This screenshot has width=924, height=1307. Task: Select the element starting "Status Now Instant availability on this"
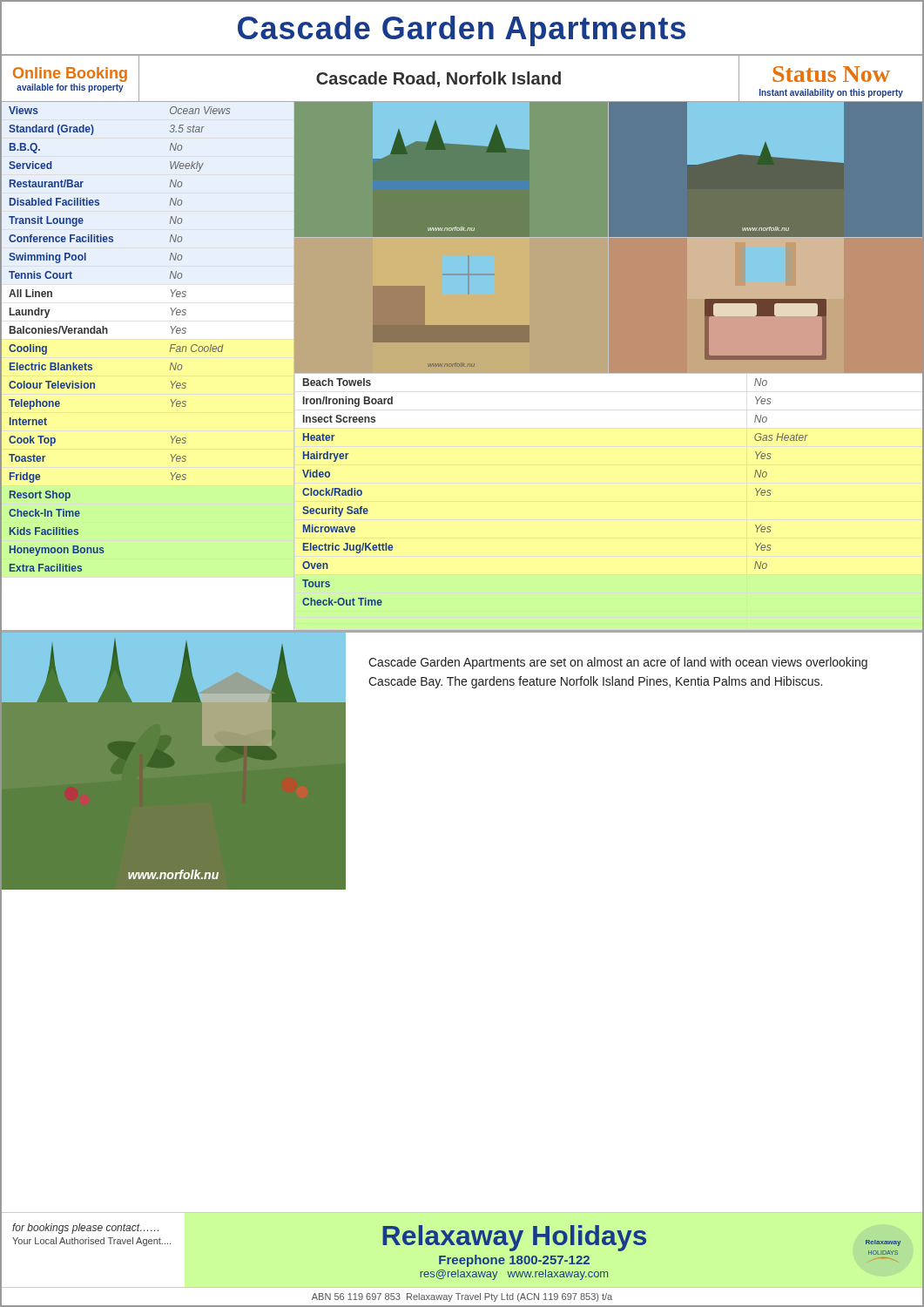(x=831, y=78)
